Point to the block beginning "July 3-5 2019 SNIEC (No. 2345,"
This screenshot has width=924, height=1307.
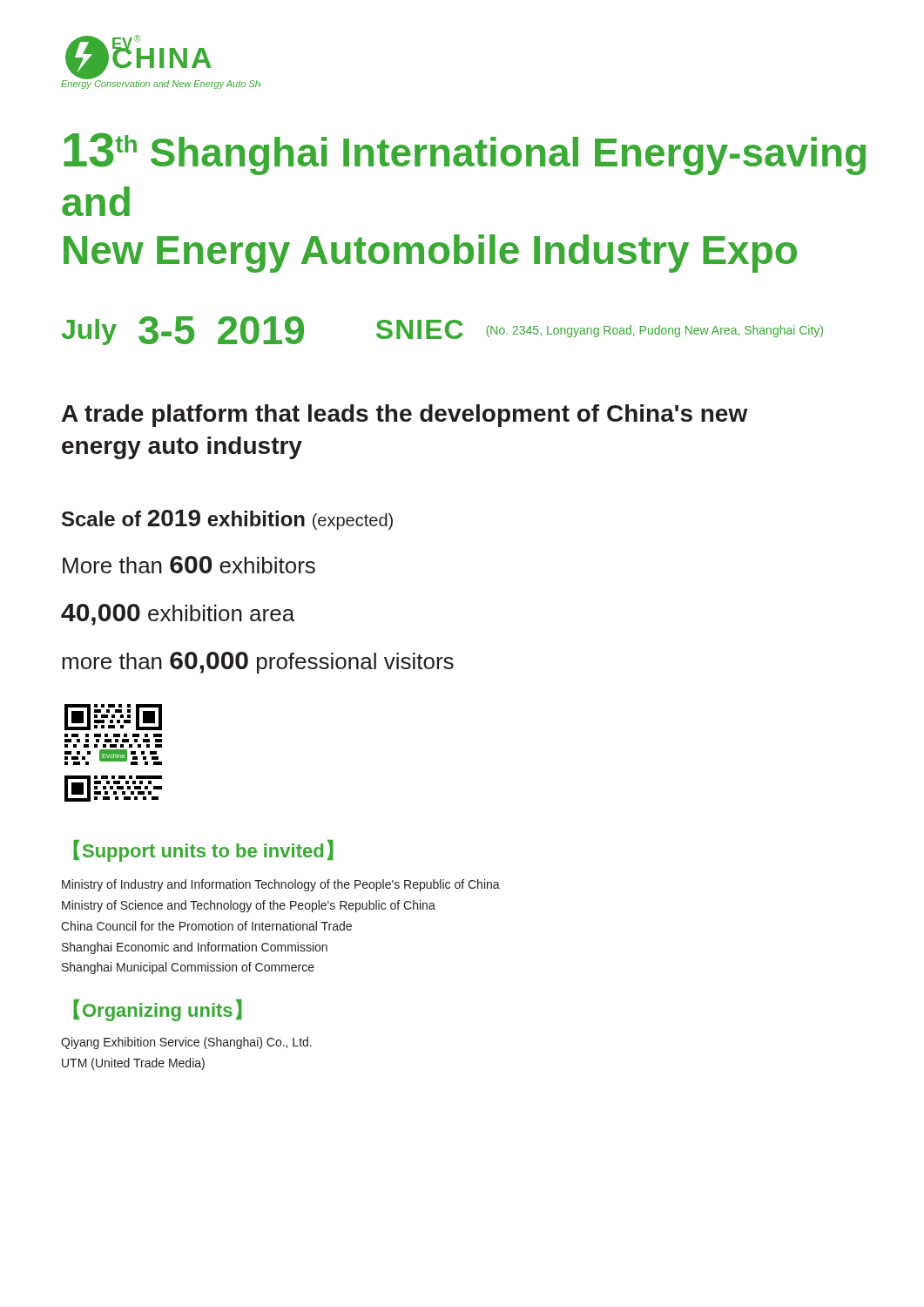[x=442, y=330]
